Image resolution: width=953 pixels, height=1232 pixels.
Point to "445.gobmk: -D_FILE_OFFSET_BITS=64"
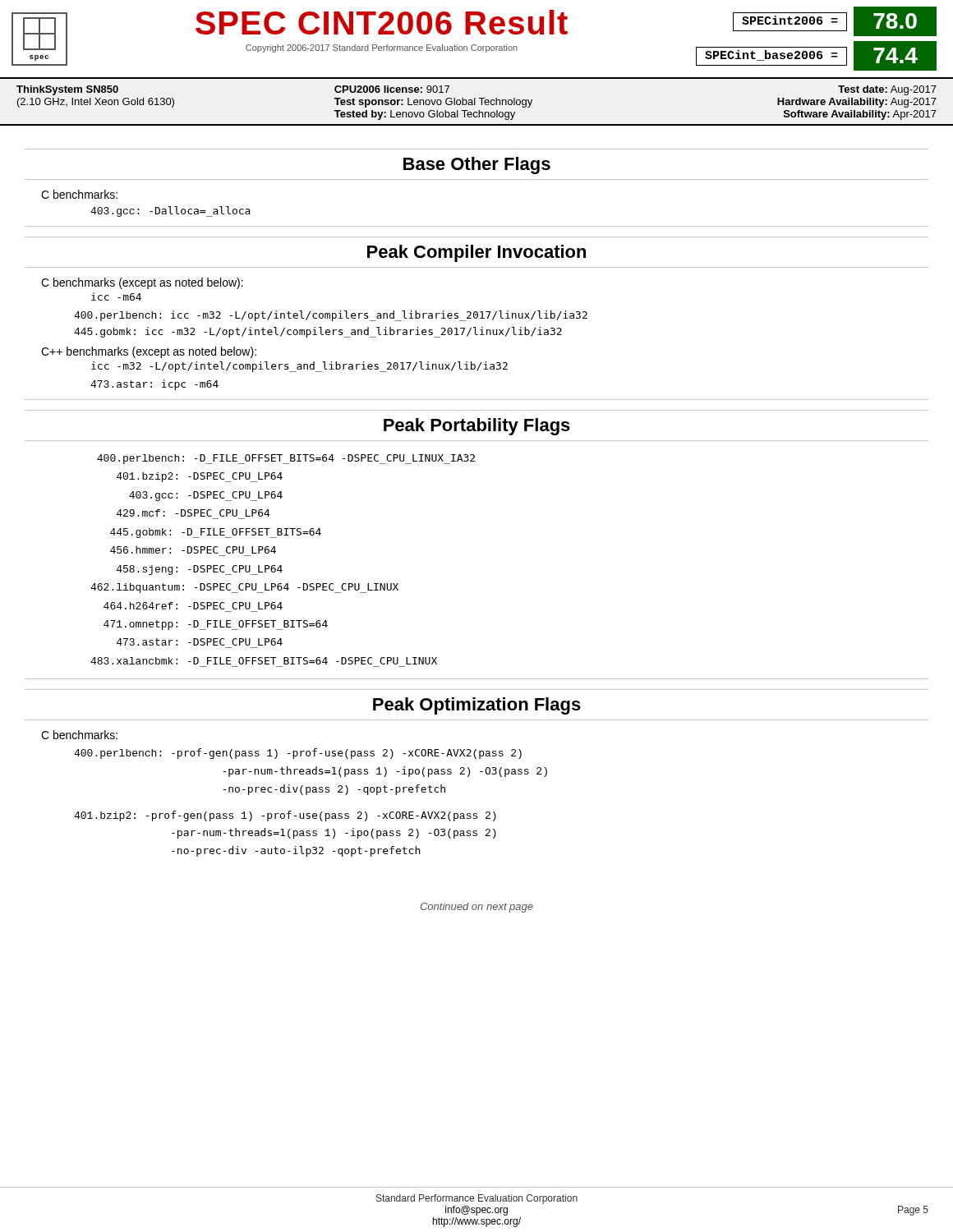pyautogui.click(x=206, y=532)
